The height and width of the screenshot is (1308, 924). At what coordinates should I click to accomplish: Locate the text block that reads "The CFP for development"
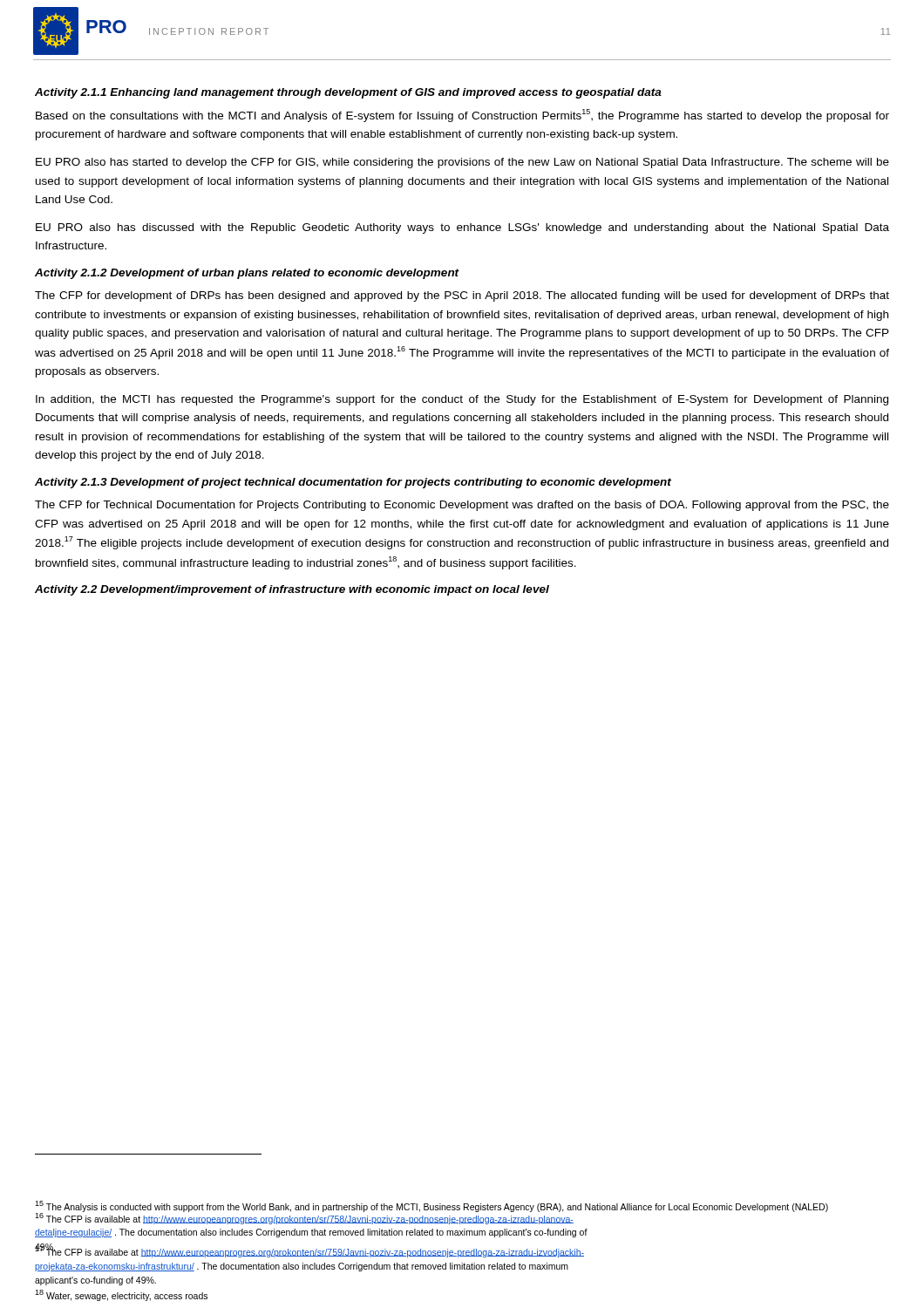tap(462, 333)
